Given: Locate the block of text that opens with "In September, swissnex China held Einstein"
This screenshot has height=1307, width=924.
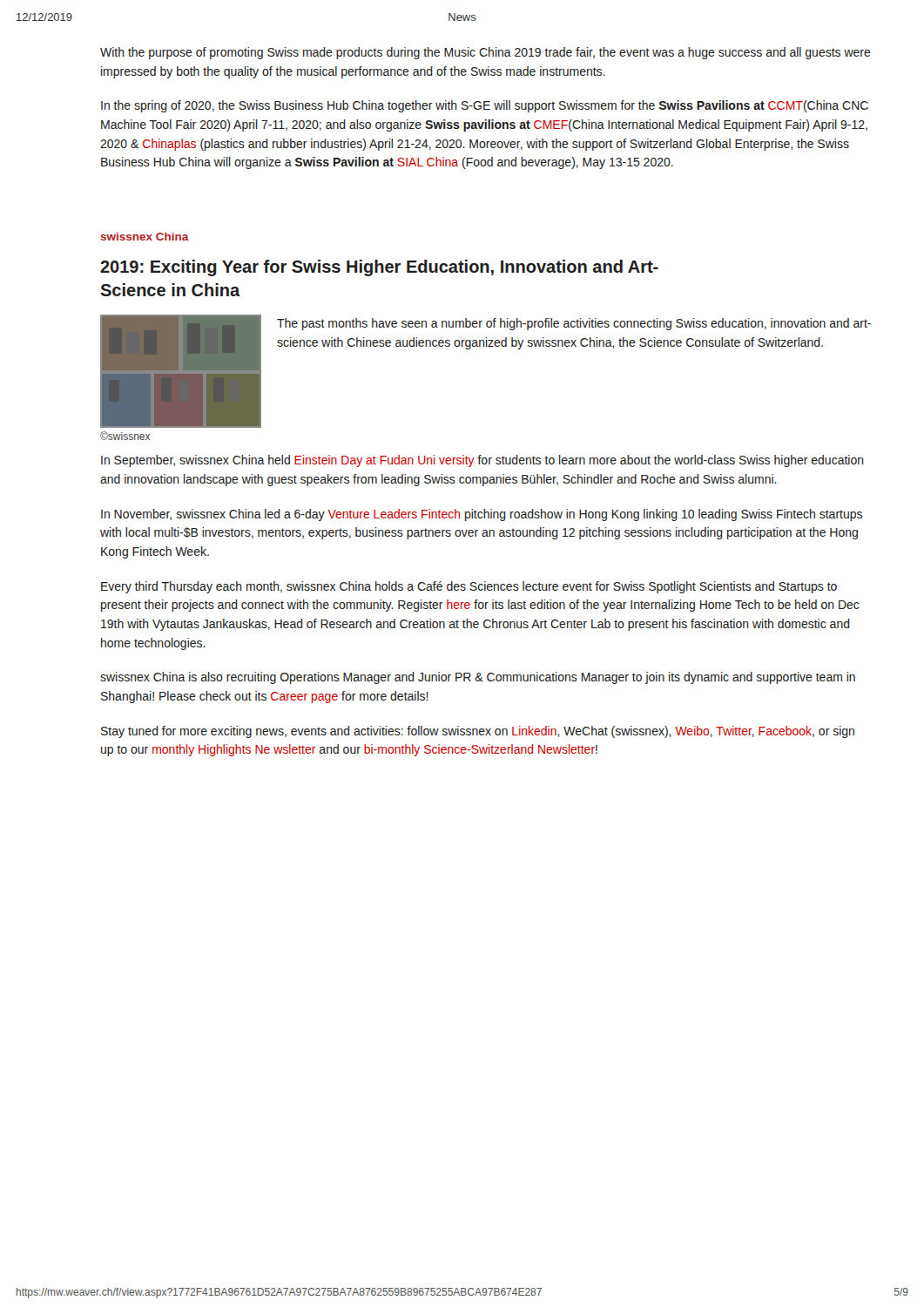Looking at the screenshot, I should click(x=482, y=470).
